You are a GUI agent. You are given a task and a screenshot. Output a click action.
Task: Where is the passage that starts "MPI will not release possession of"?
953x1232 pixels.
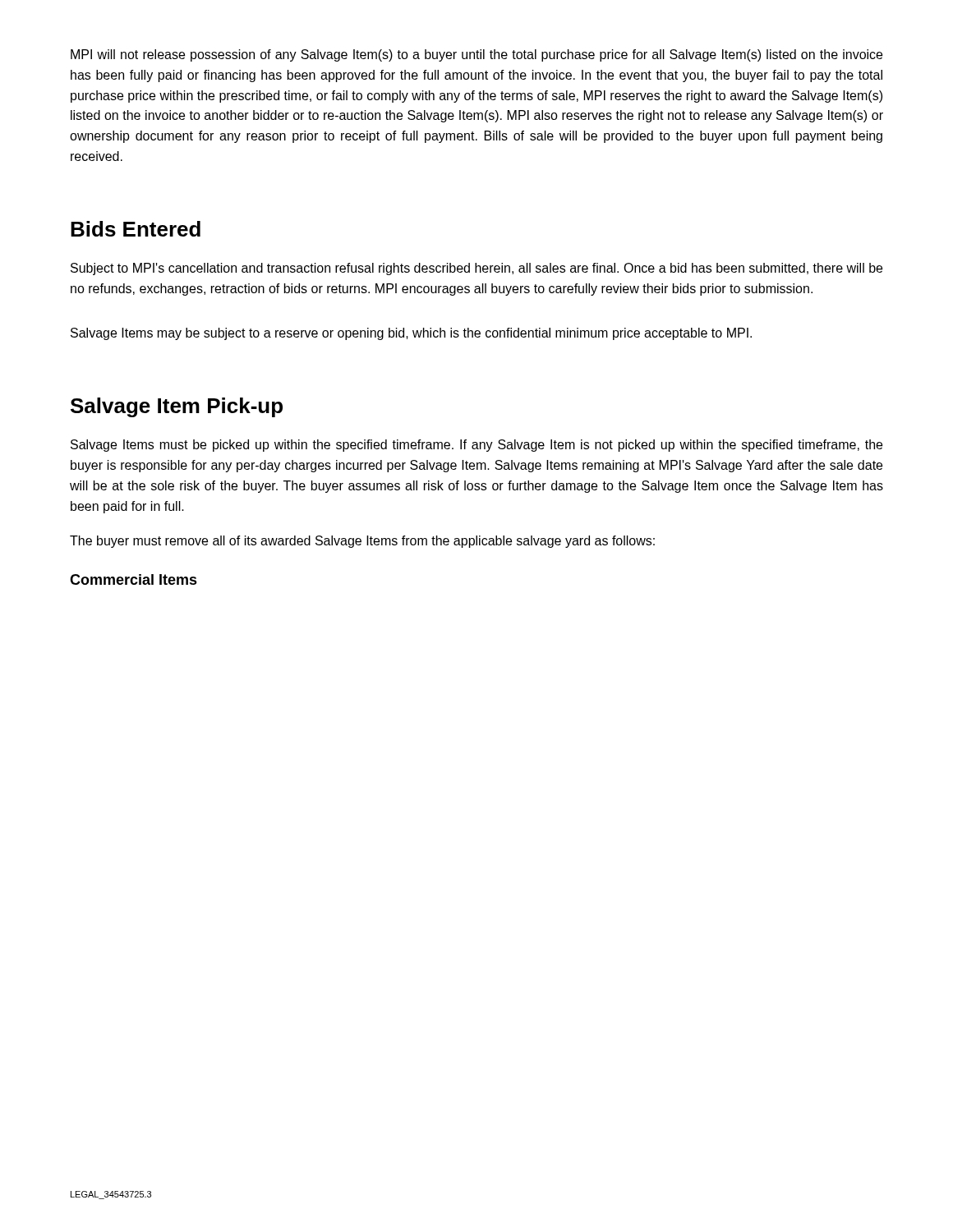pos(476,106)
